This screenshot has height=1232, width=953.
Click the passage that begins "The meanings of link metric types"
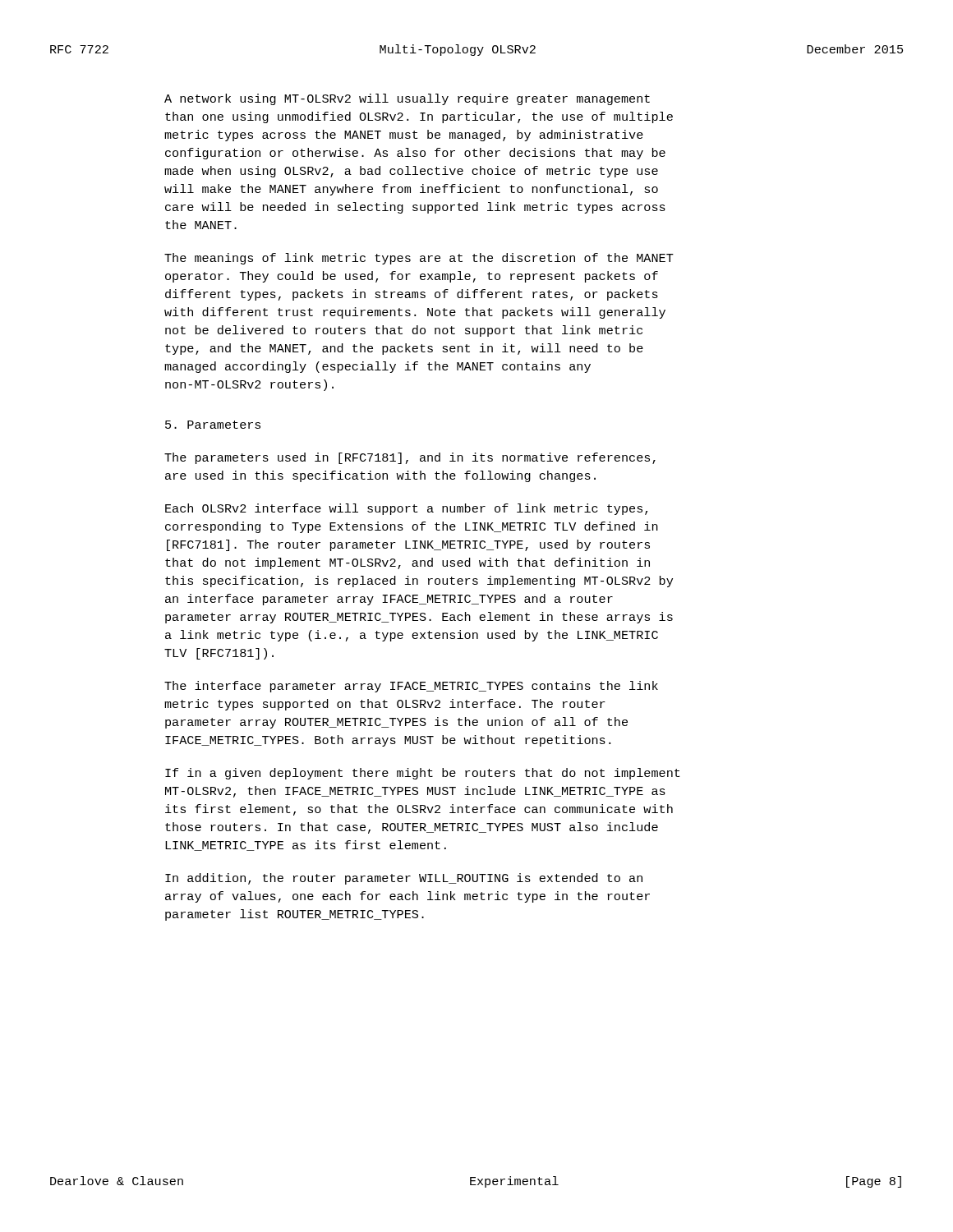pyautogui.click(x=419, y=322)
